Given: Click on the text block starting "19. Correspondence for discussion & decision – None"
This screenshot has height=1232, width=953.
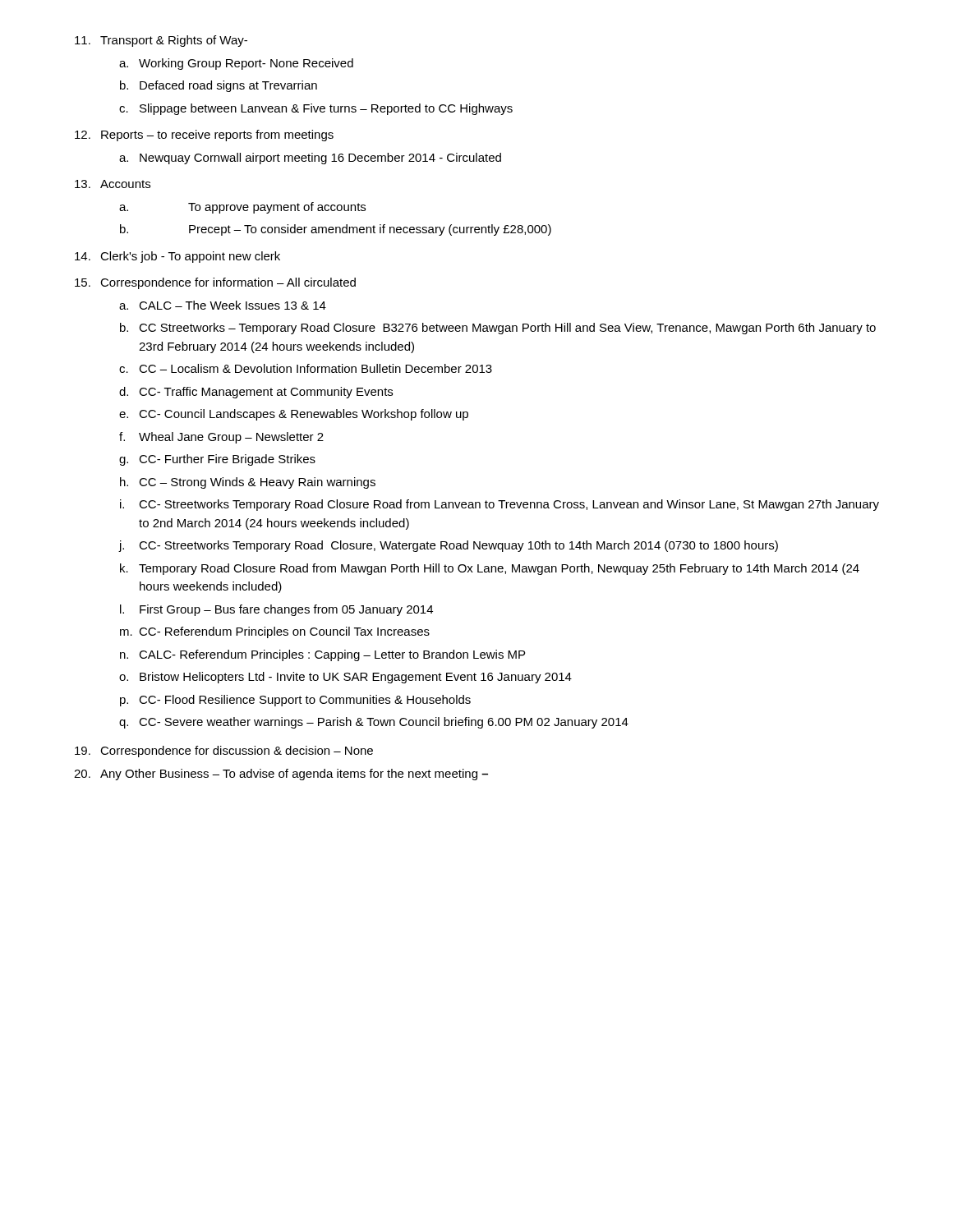Looking at the screenshot, I should [x=224, y=751].
